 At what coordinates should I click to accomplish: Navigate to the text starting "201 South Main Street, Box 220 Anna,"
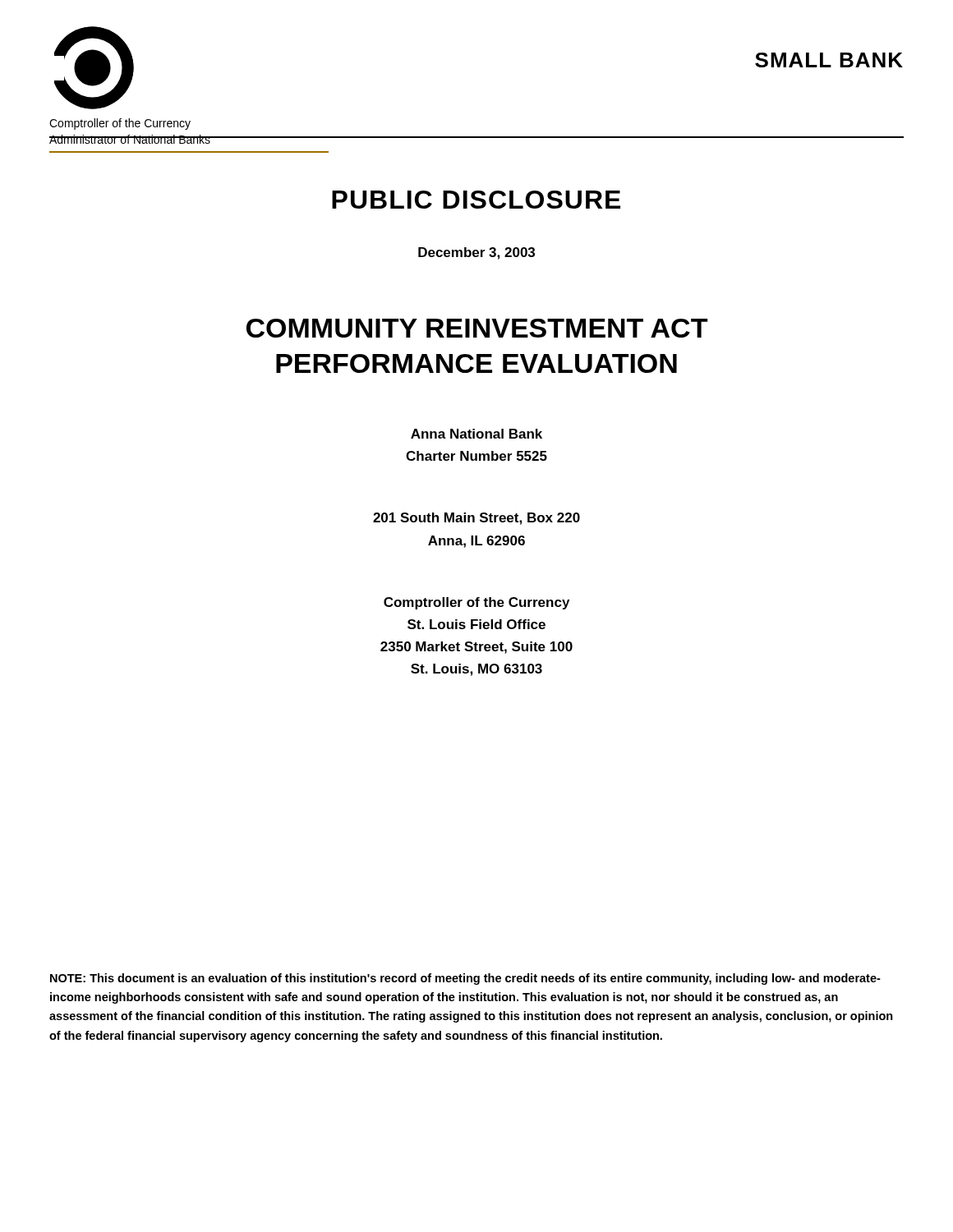pyautogui.click(x=476, y=529)
